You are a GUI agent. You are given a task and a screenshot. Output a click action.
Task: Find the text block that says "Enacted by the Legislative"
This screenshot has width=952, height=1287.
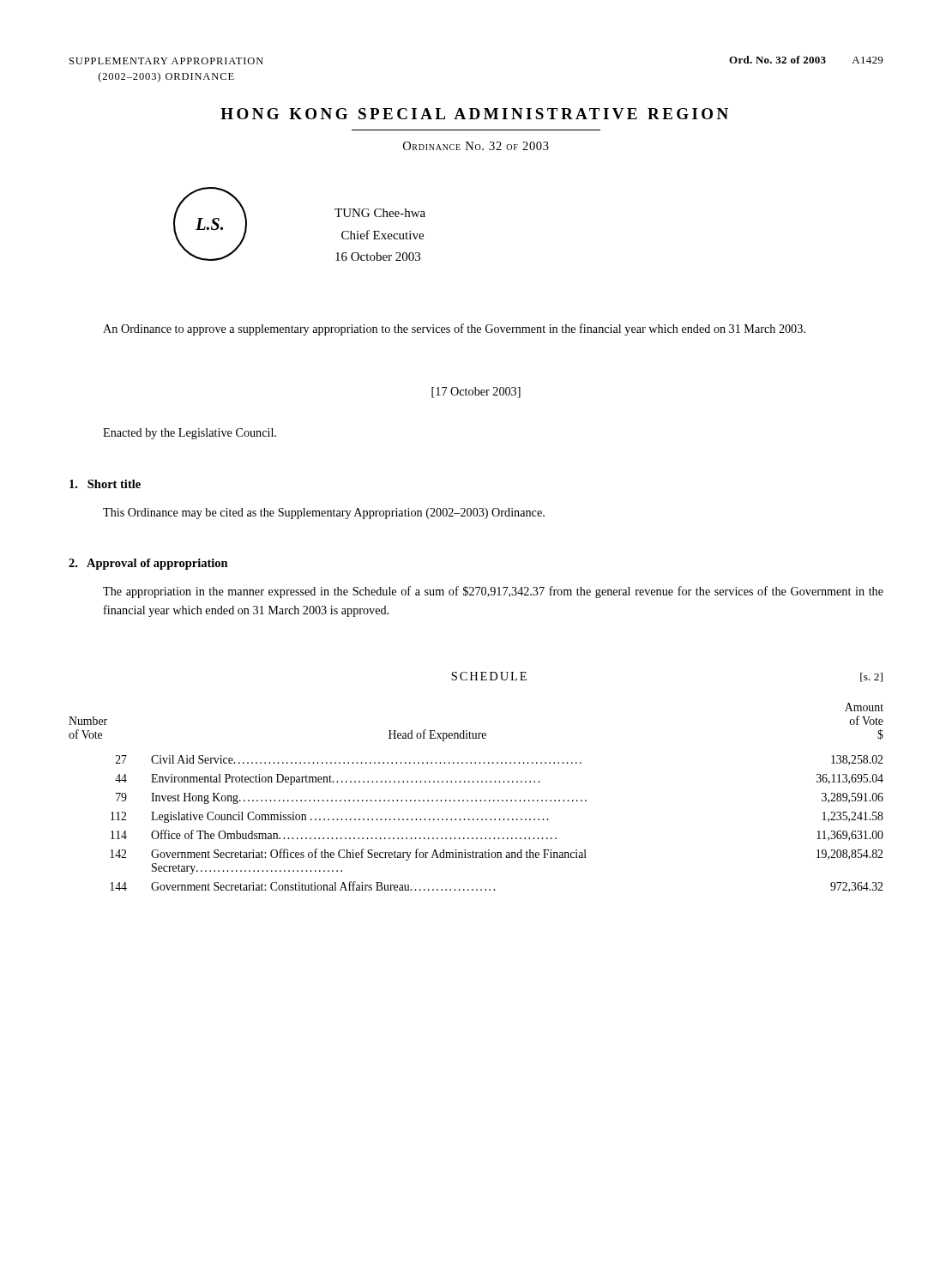click(x=190, y=432)
